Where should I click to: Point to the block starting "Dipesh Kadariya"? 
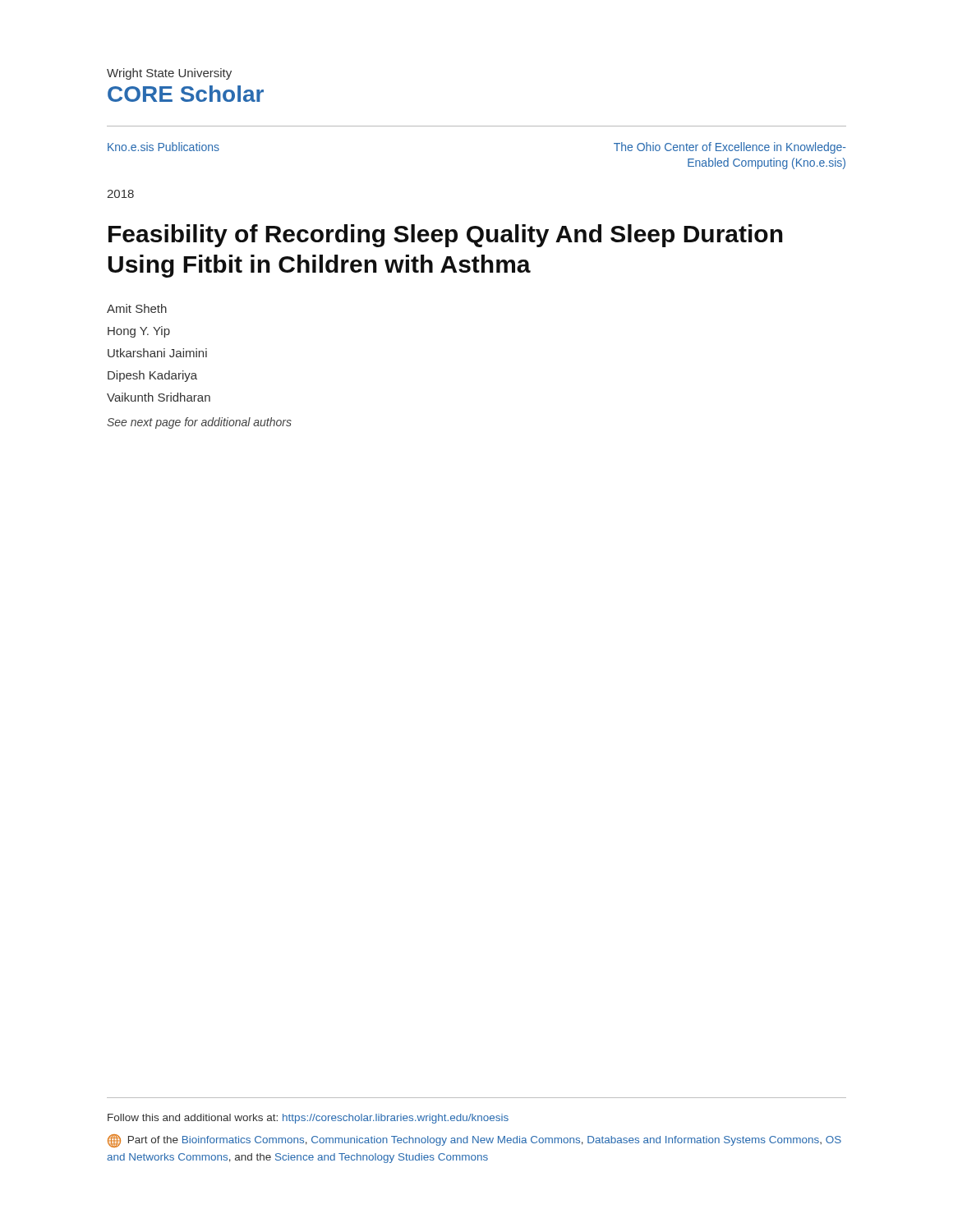pyautogui.click(x=152, y=375)
